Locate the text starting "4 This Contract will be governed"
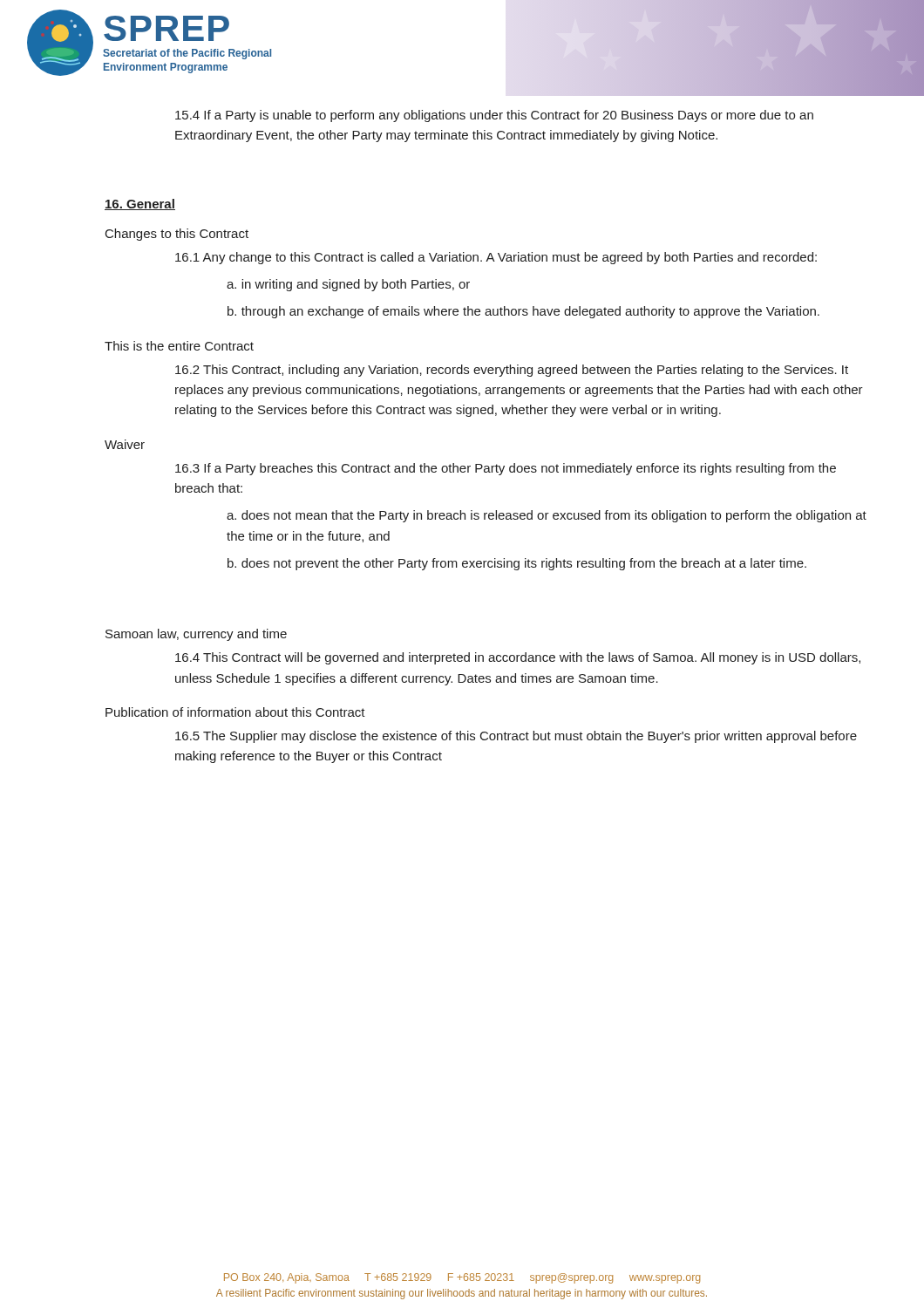Image resolution: width=924 pixels, height=1308 pixels. tap(518, 667)
